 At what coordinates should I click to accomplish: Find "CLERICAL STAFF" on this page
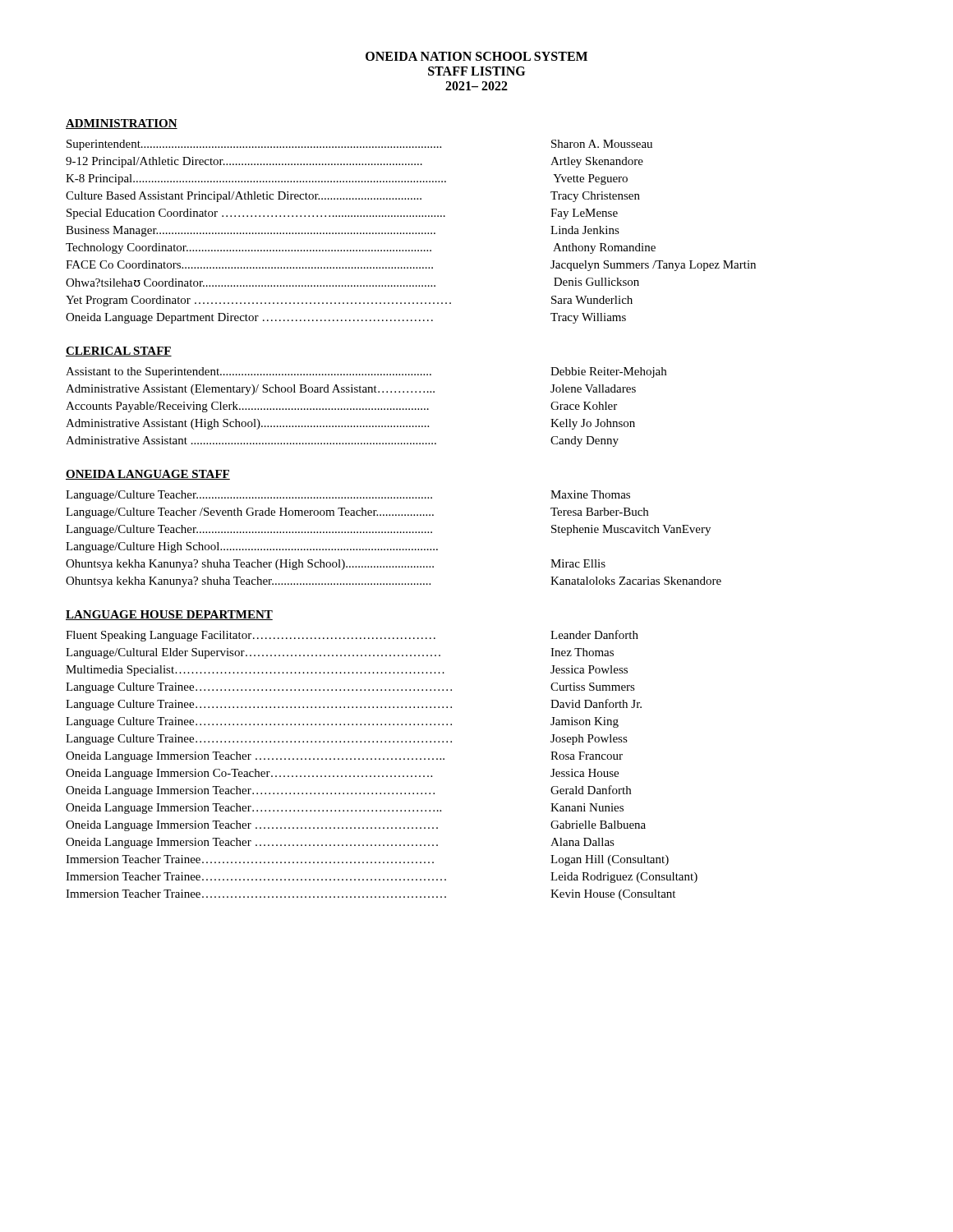[119, 351]
